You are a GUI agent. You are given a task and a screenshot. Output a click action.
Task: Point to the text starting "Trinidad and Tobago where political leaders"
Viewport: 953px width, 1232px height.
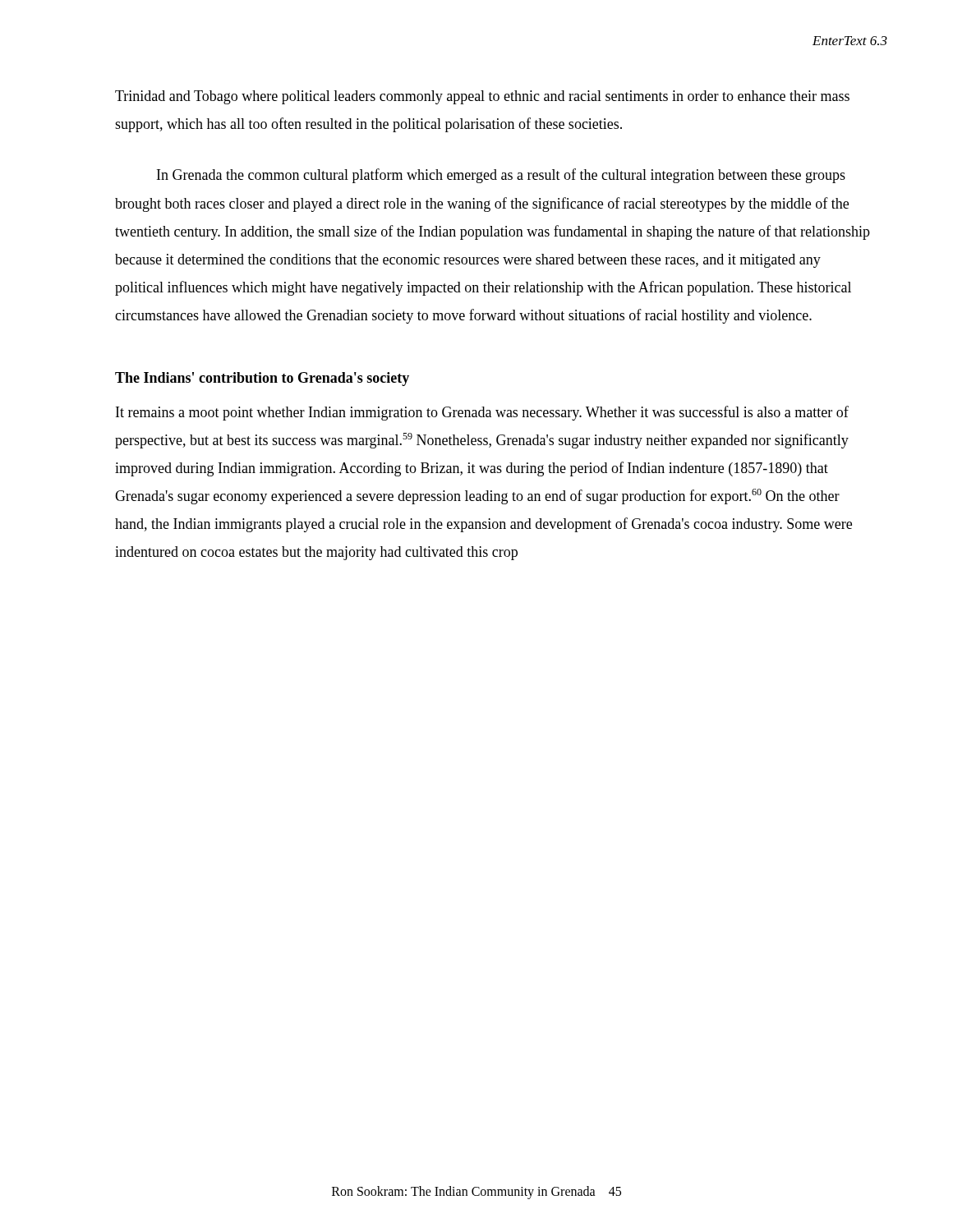pos(482,110)
